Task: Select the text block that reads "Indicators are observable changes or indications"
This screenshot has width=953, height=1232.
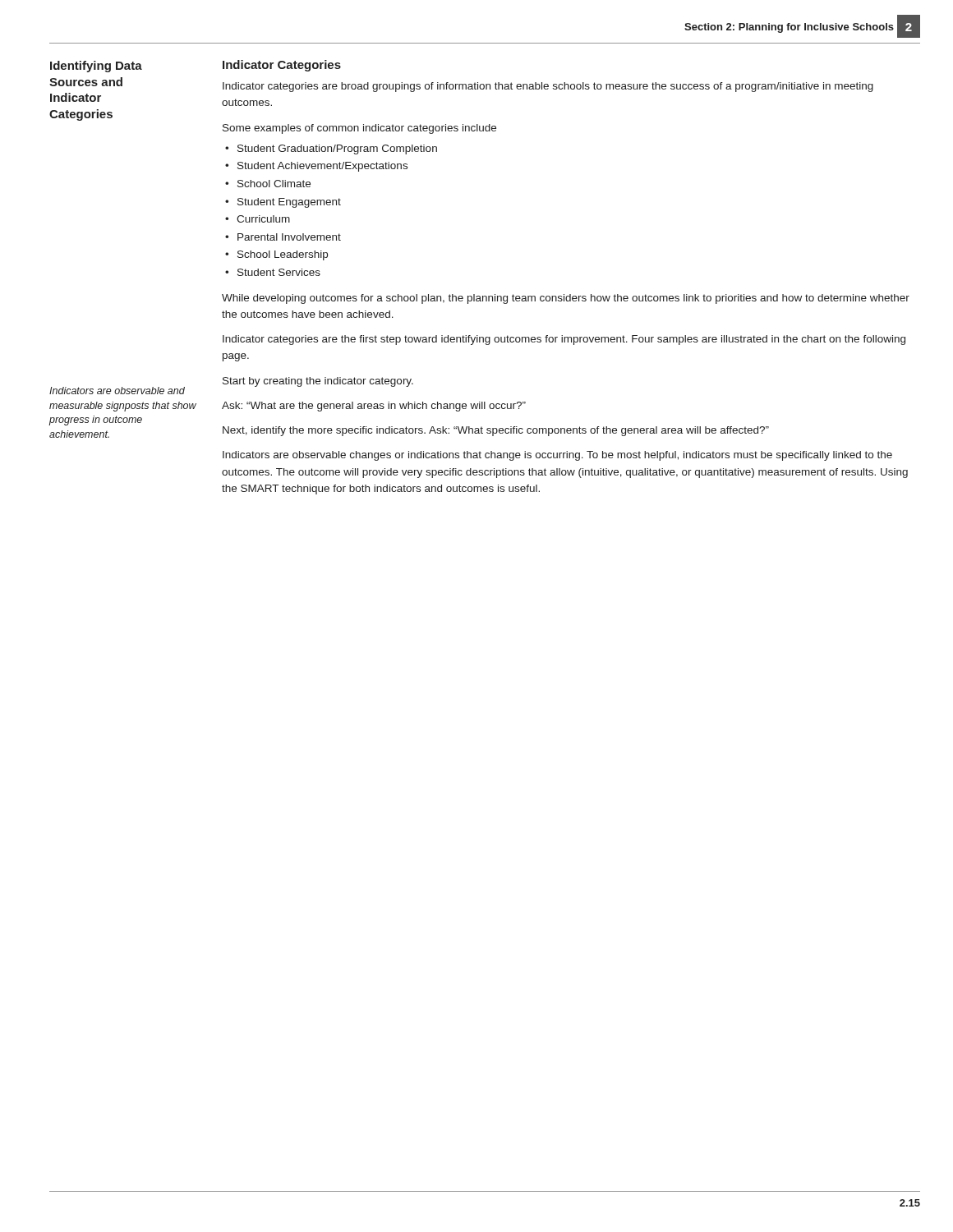Action: (x=565, y=471)
